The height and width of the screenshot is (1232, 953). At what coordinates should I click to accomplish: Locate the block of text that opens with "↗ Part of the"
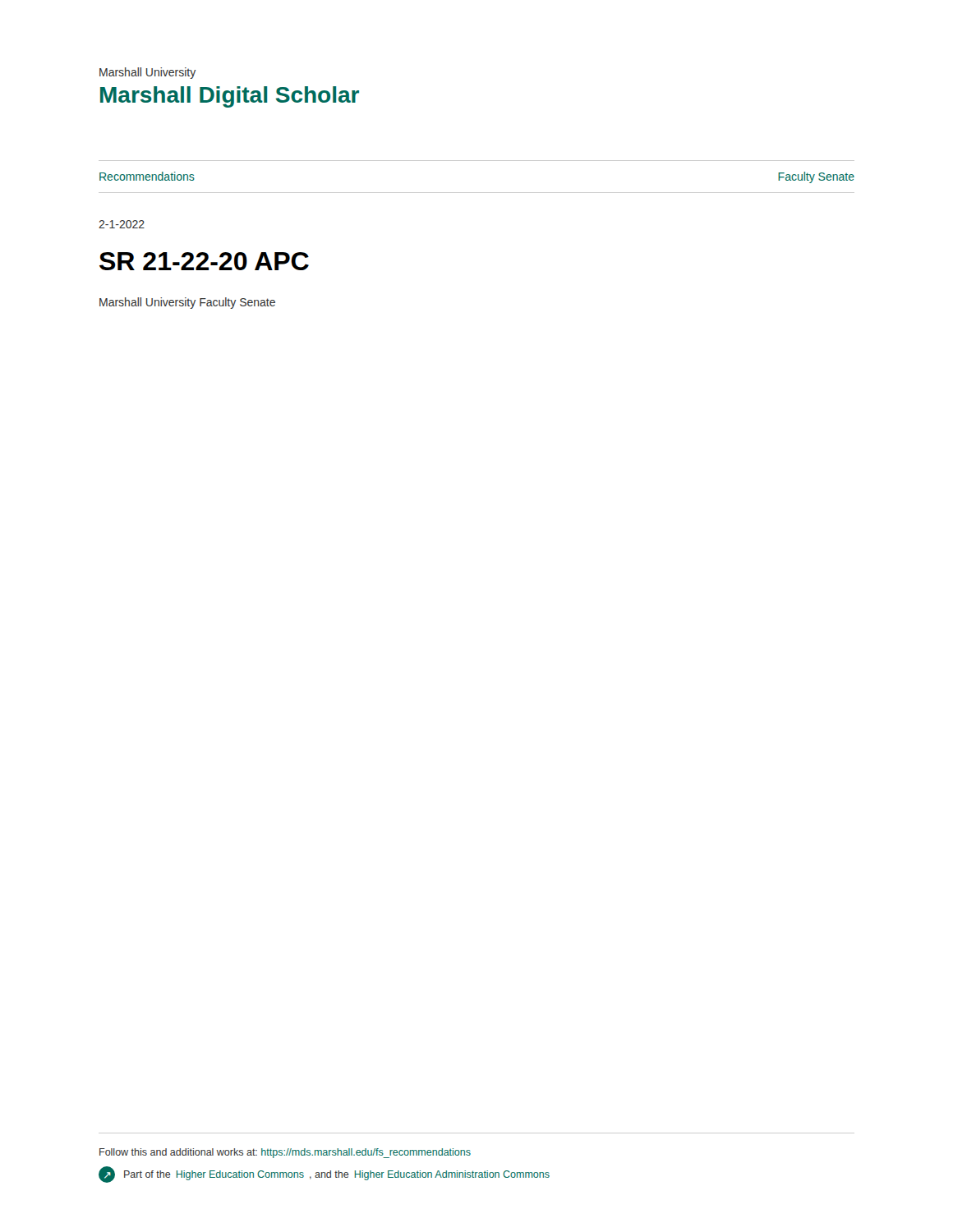coord(324,1175)
